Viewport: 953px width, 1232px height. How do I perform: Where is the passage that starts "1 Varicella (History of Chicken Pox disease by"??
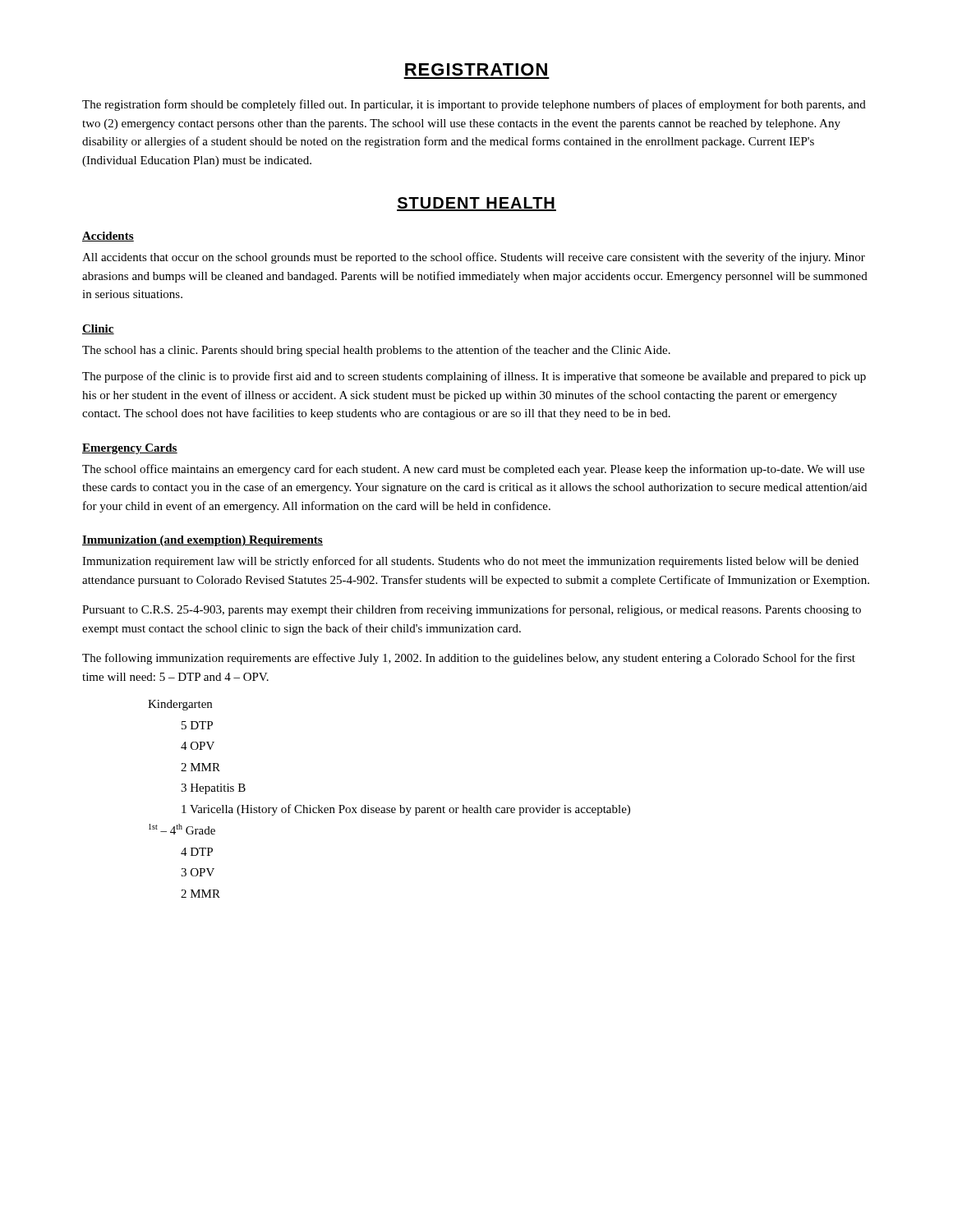coord(406,809)
